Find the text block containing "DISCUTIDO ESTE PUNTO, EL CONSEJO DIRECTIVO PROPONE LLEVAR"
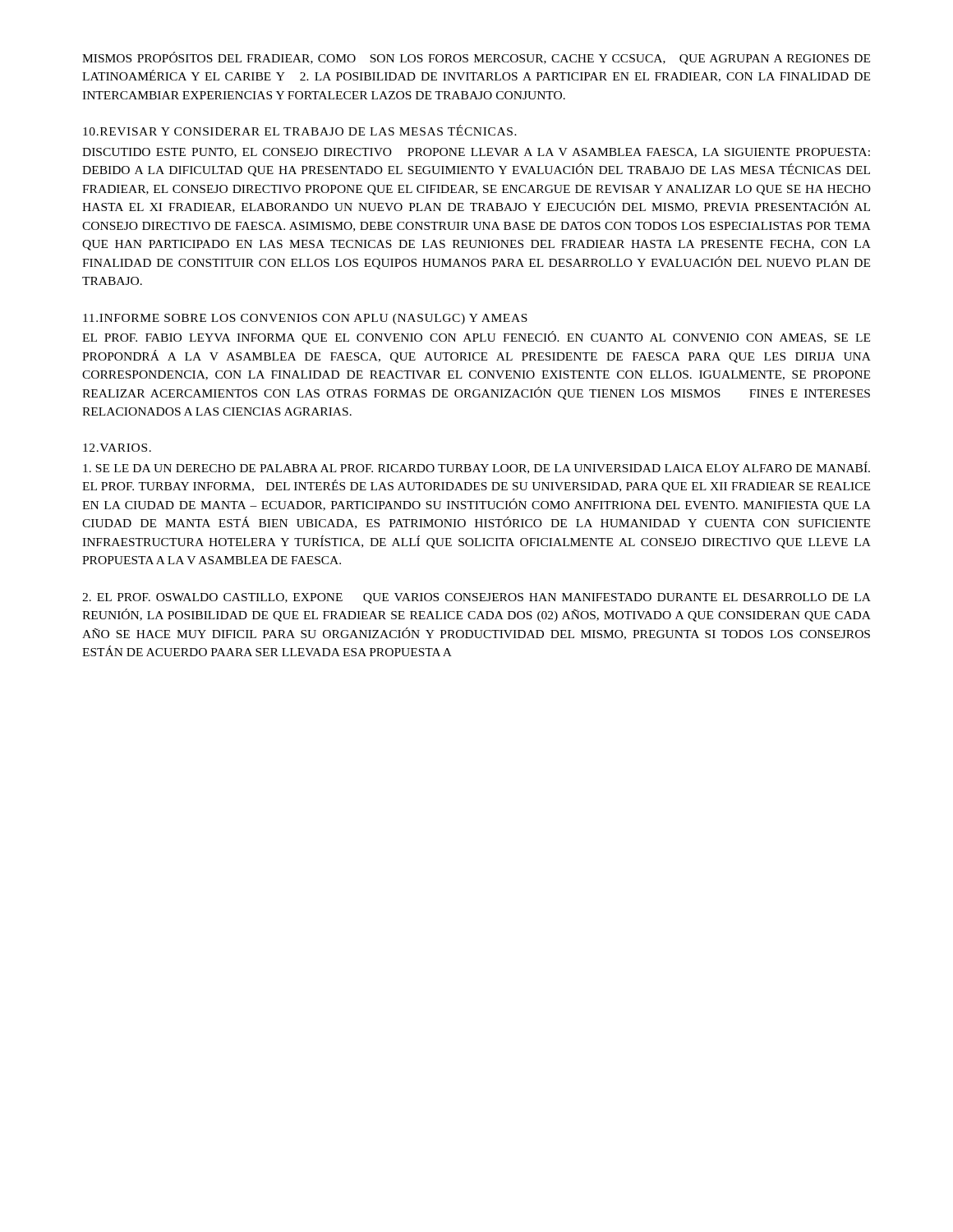The height and width of the screenshot is (1232, 953). (x=476, y=216)
